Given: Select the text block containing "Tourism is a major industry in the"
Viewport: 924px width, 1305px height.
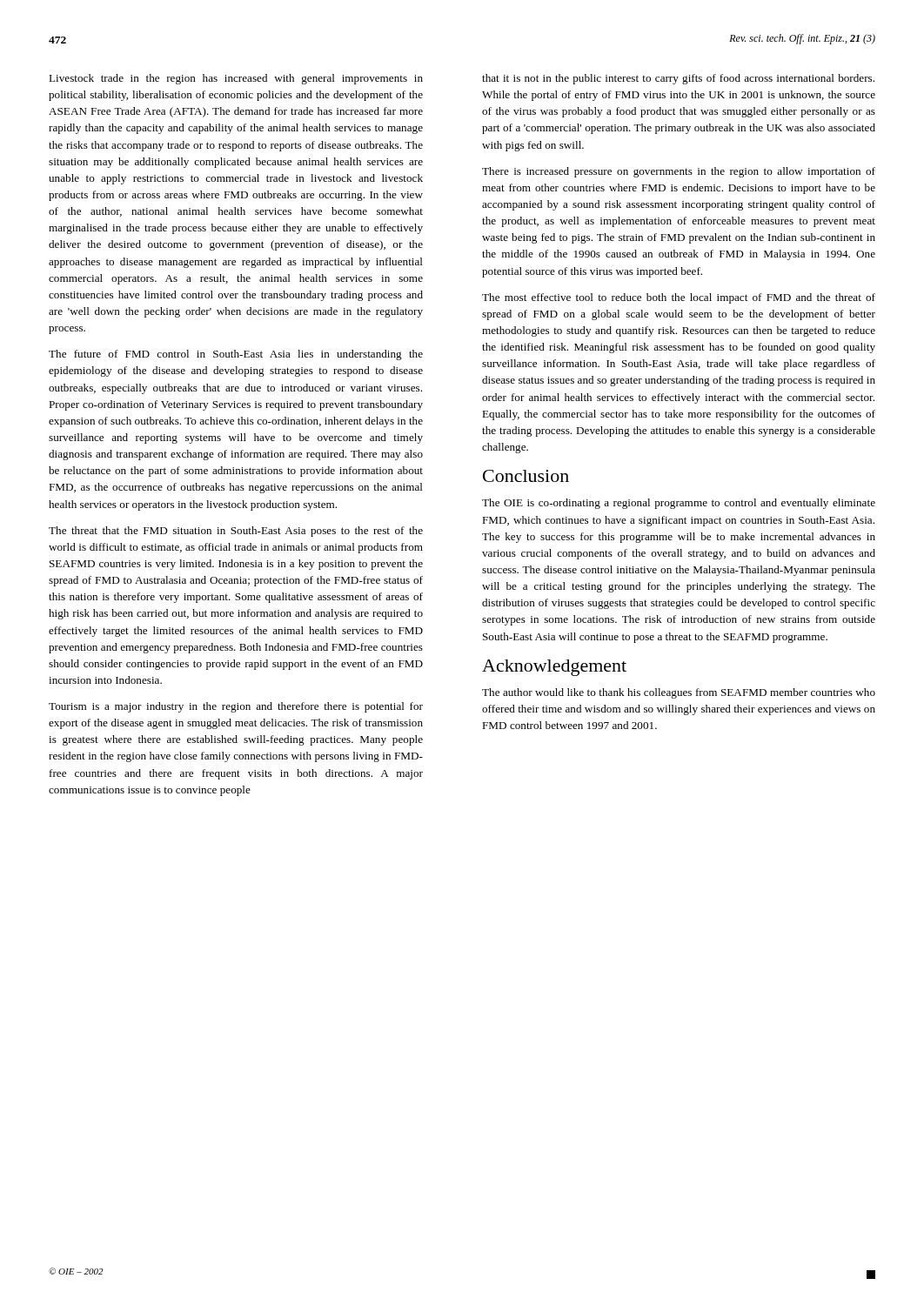Looking at the screenshot, I should click(236, 748).
